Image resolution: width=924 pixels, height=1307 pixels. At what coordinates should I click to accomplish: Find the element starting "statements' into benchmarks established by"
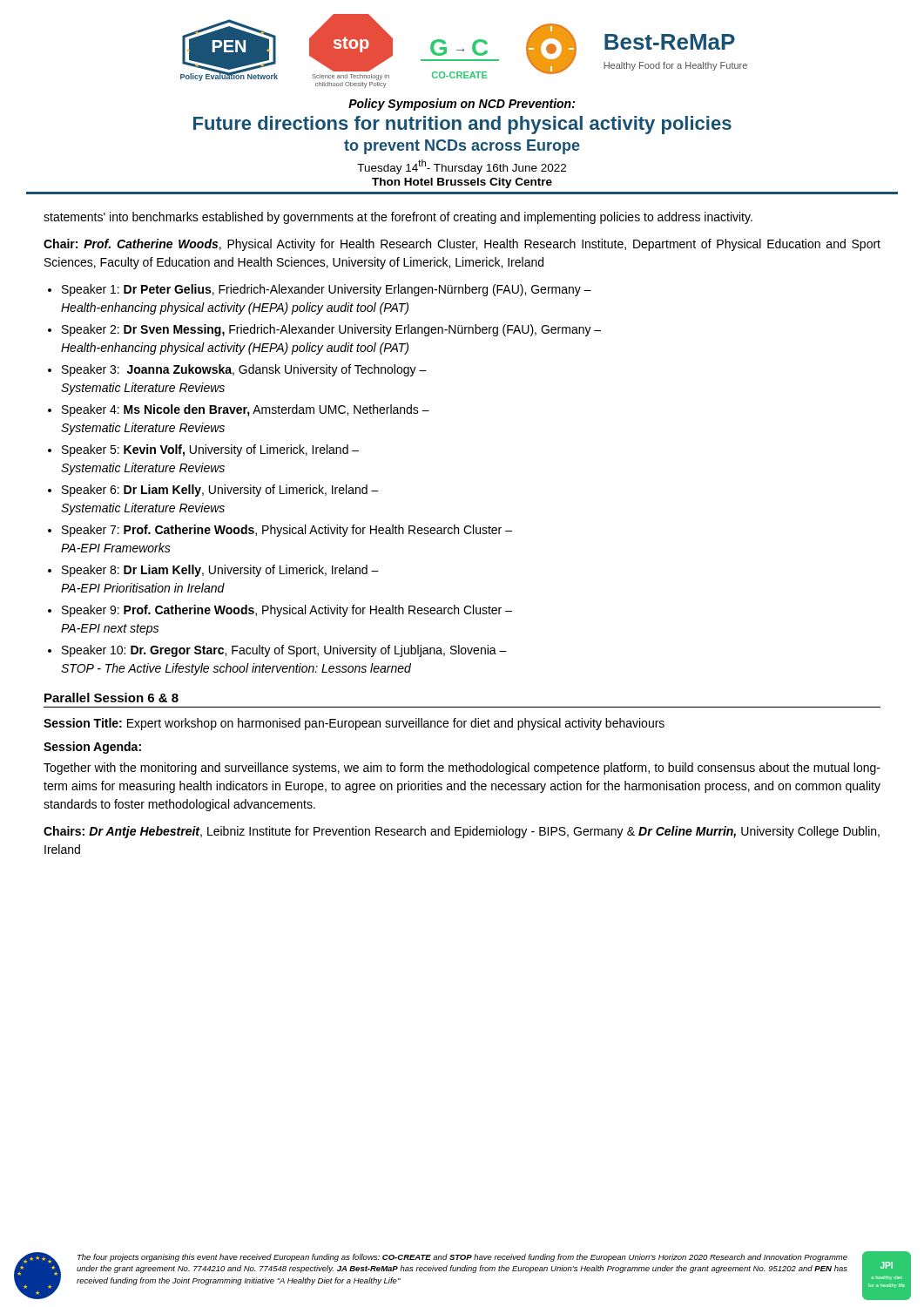tap(398, 217)
